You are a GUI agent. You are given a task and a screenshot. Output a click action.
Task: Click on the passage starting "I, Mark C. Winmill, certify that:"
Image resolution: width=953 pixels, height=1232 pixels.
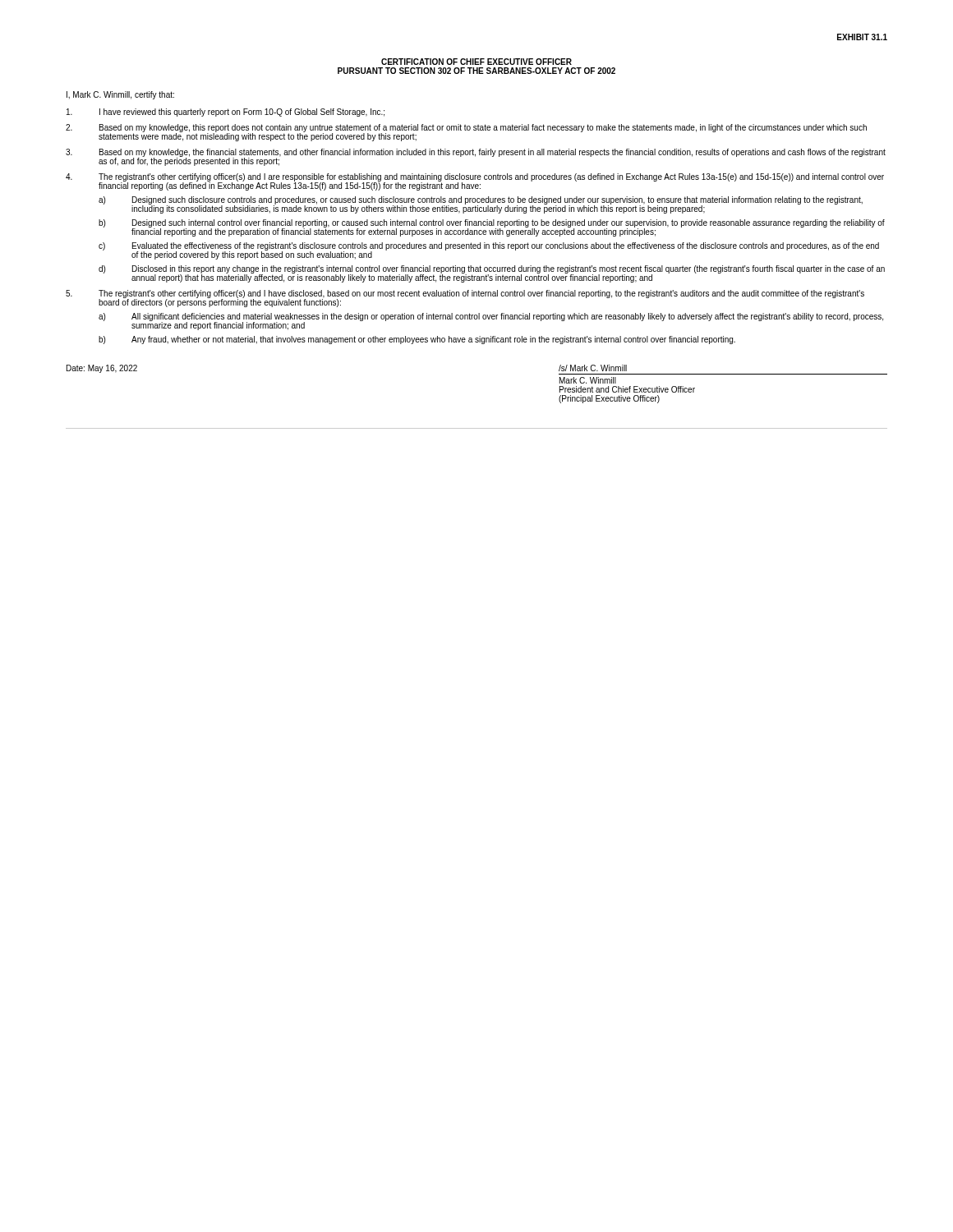(120, 95)
